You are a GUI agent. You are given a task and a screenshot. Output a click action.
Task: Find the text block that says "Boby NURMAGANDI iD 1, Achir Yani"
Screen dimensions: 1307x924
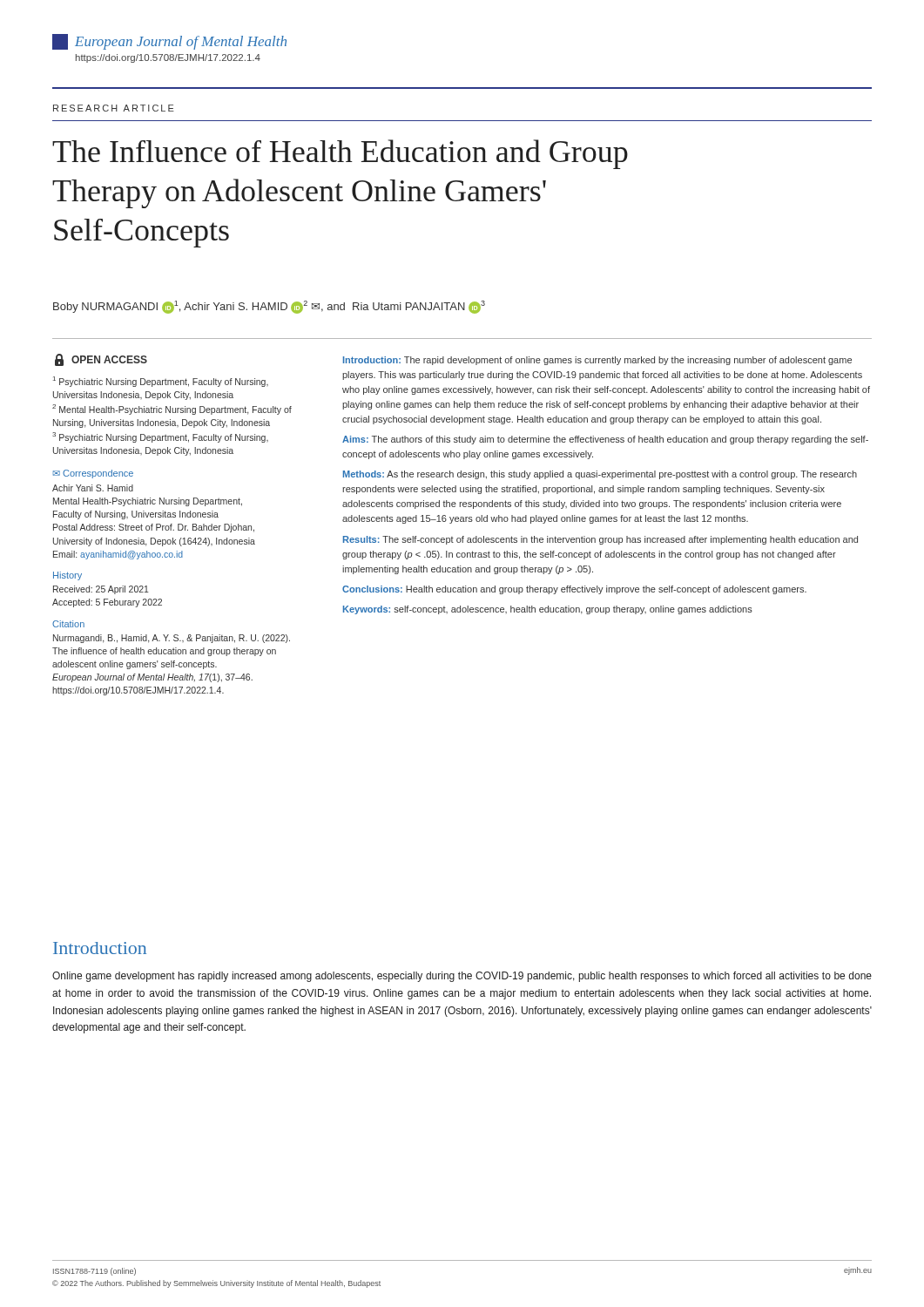click(x=269, y=306)
